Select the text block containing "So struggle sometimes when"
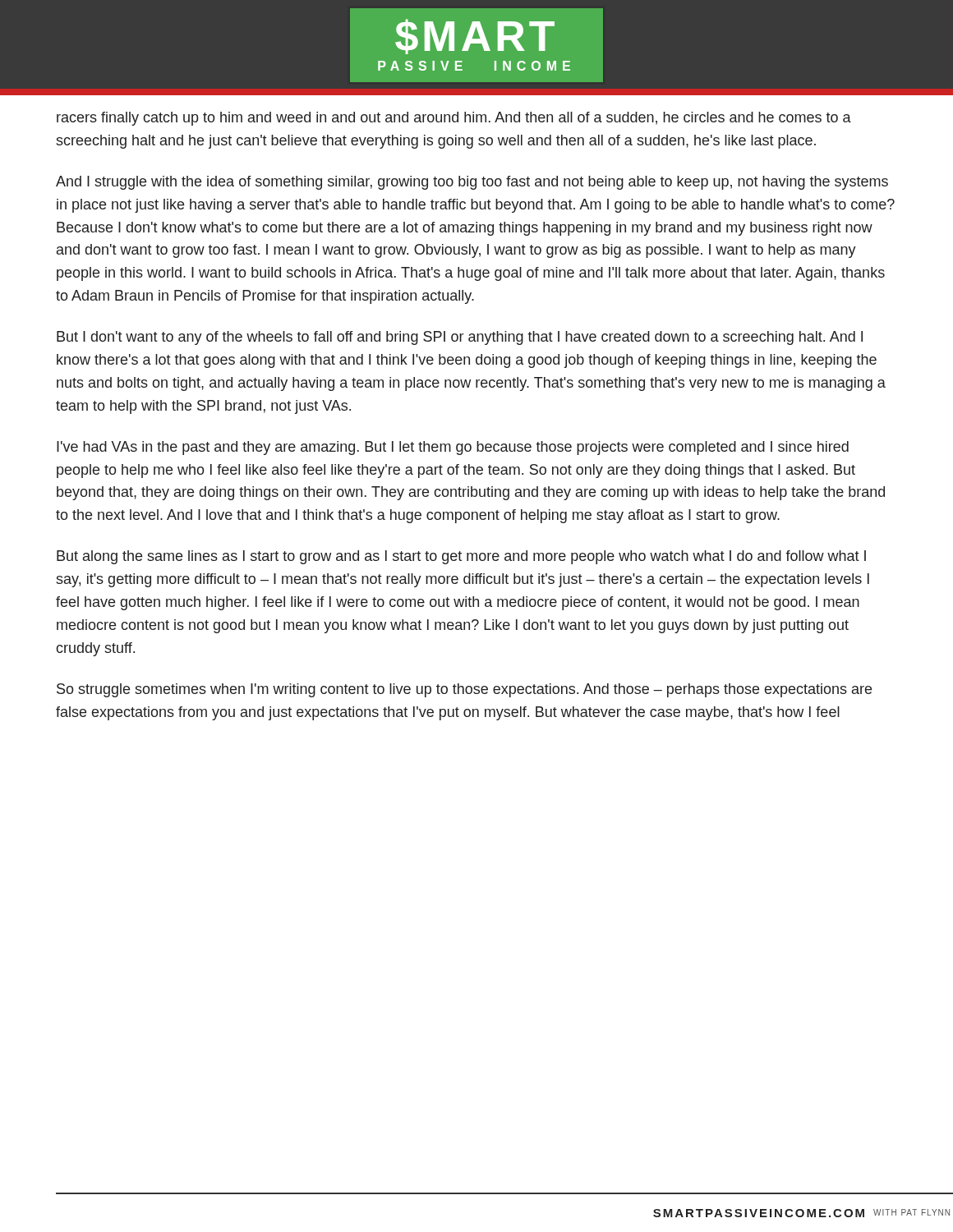The height and width of the screenshot is (1232, 953). (x=464, y=700)
